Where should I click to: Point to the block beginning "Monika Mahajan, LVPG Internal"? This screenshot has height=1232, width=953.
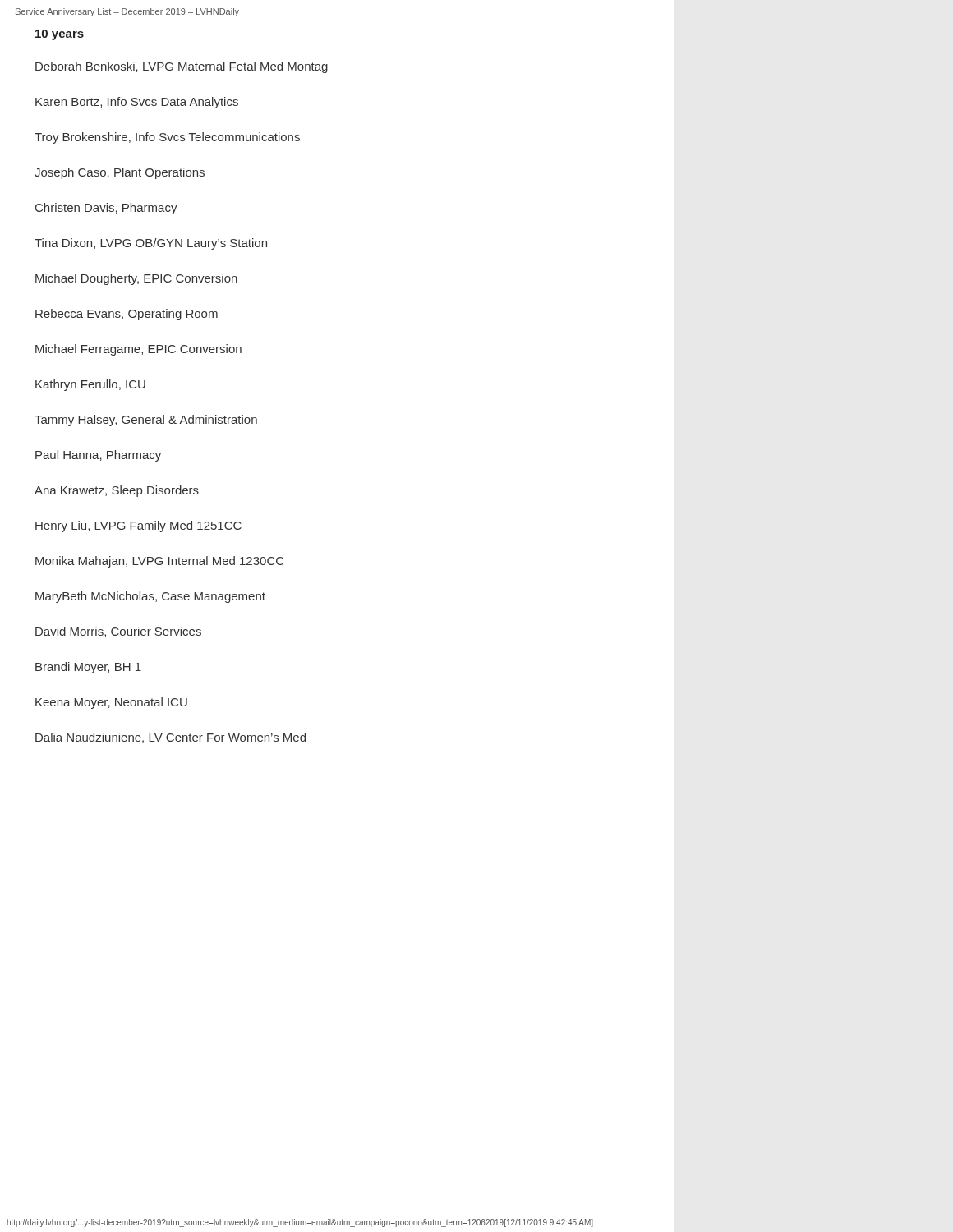coord(159,561)
